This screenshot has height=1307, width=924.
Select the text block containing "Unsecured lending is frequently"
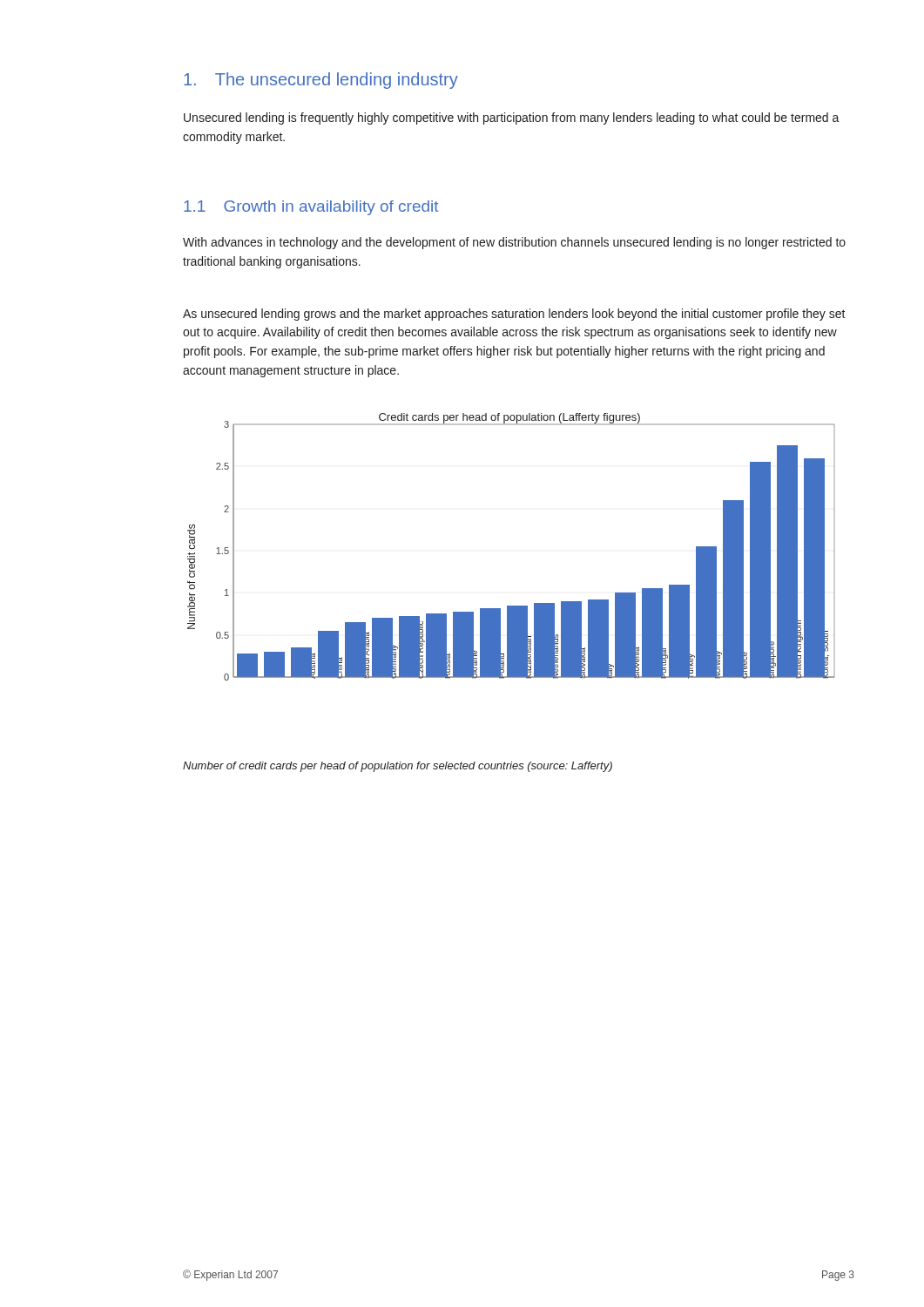coord(511,127)
